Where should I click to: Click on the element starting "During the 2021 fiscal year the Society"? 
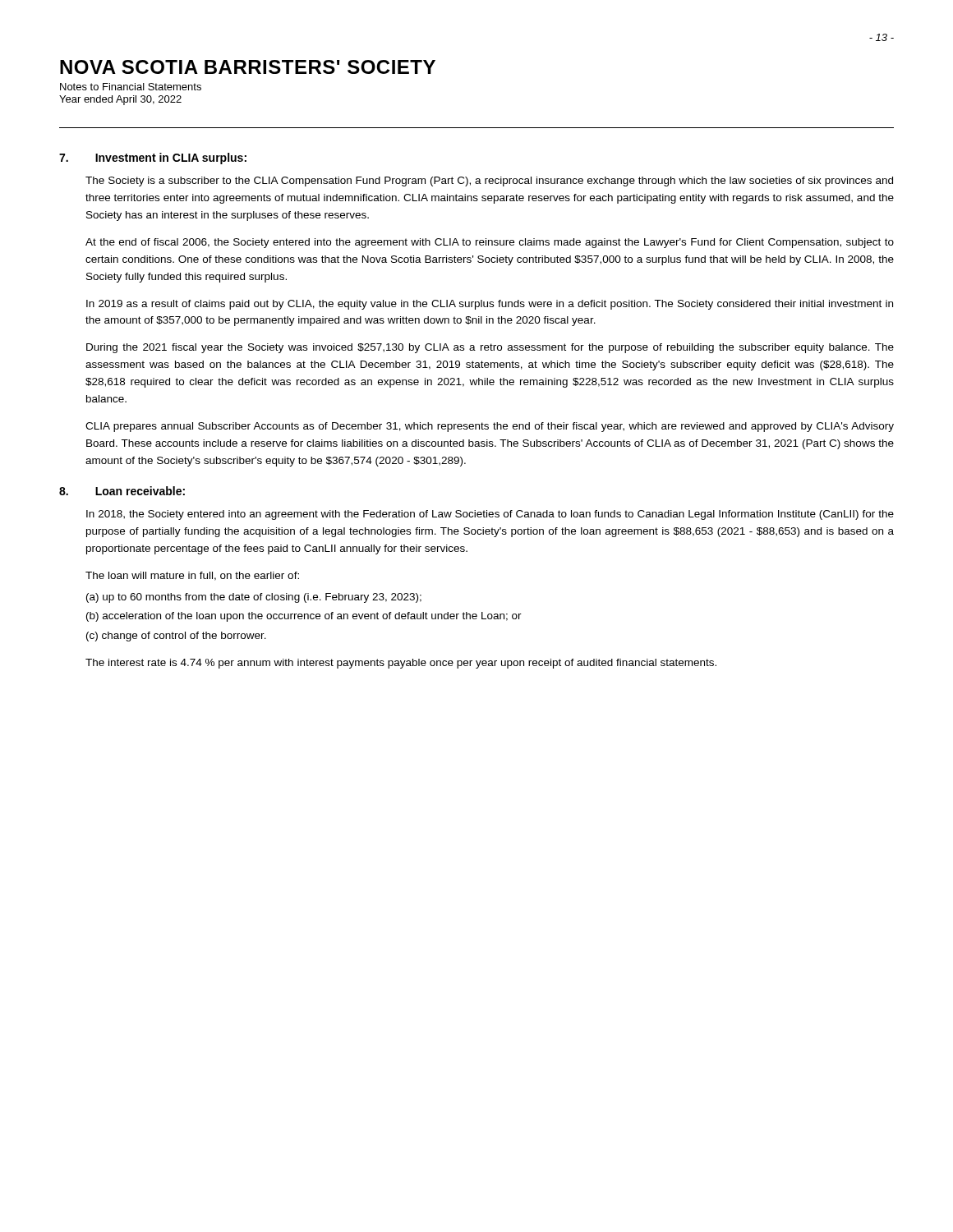tap(490, 373)
